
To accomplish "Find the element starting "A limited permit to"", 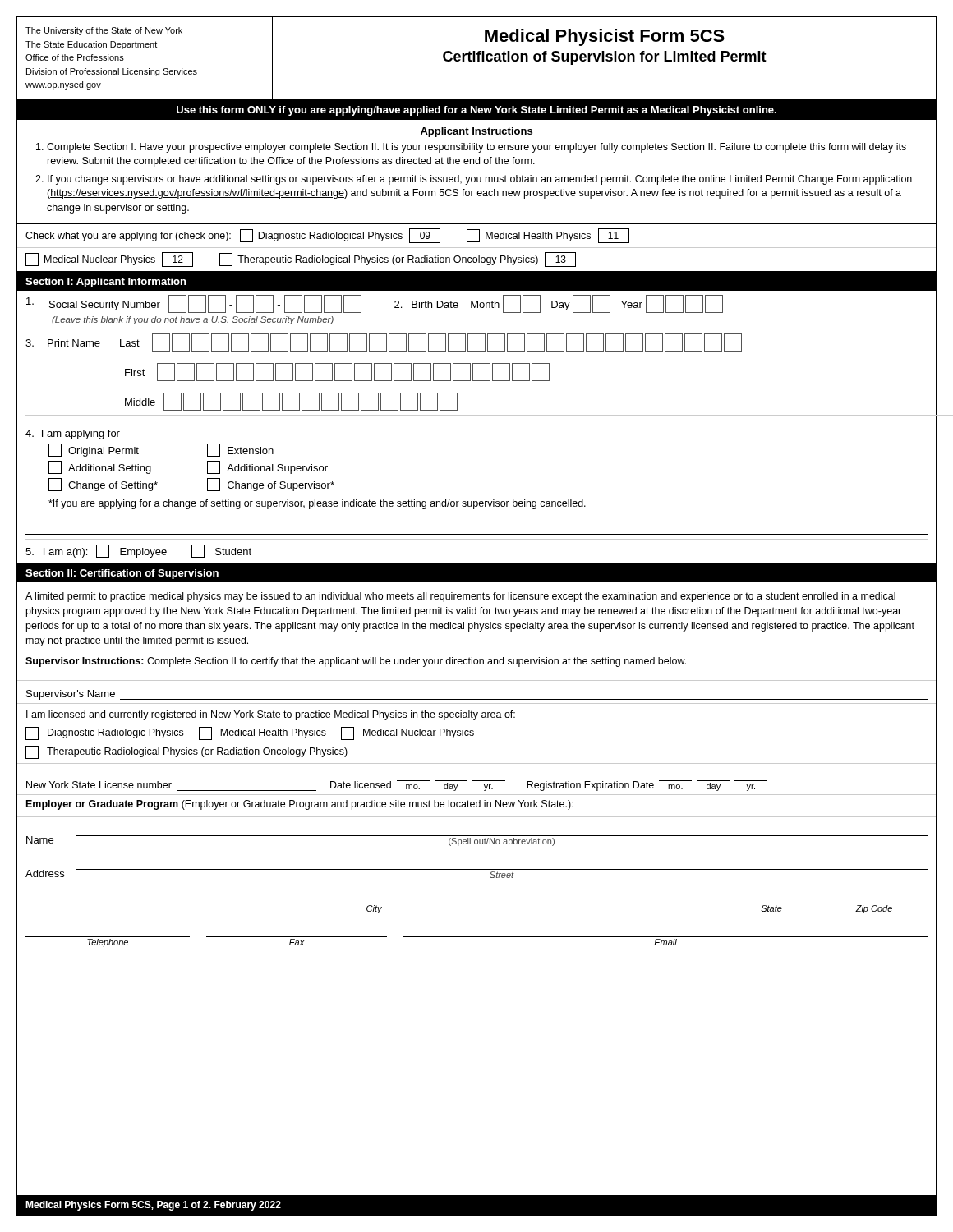I will point(476,629).
